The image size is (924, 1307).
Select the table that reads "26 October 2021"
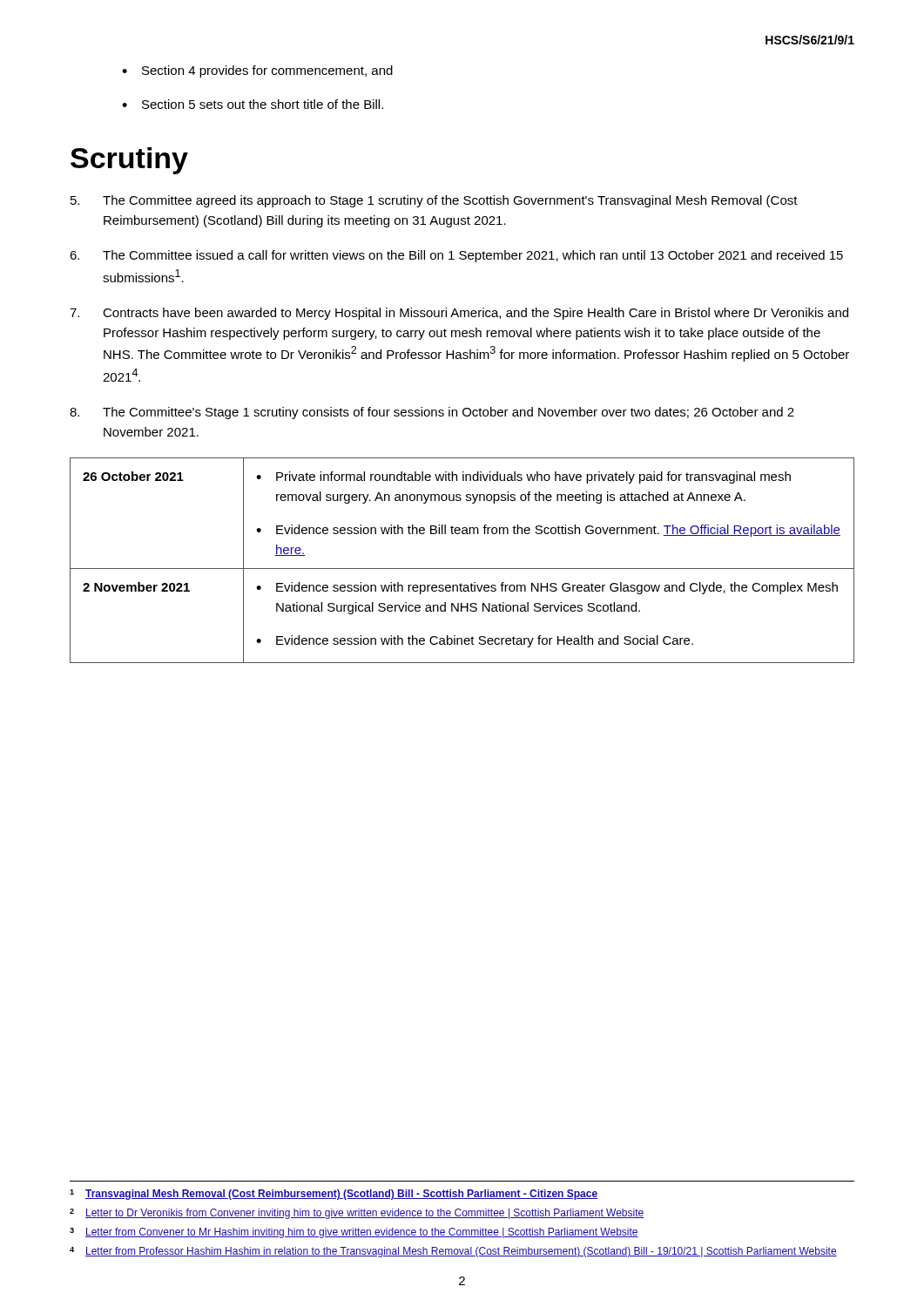(x=462, y=560)
